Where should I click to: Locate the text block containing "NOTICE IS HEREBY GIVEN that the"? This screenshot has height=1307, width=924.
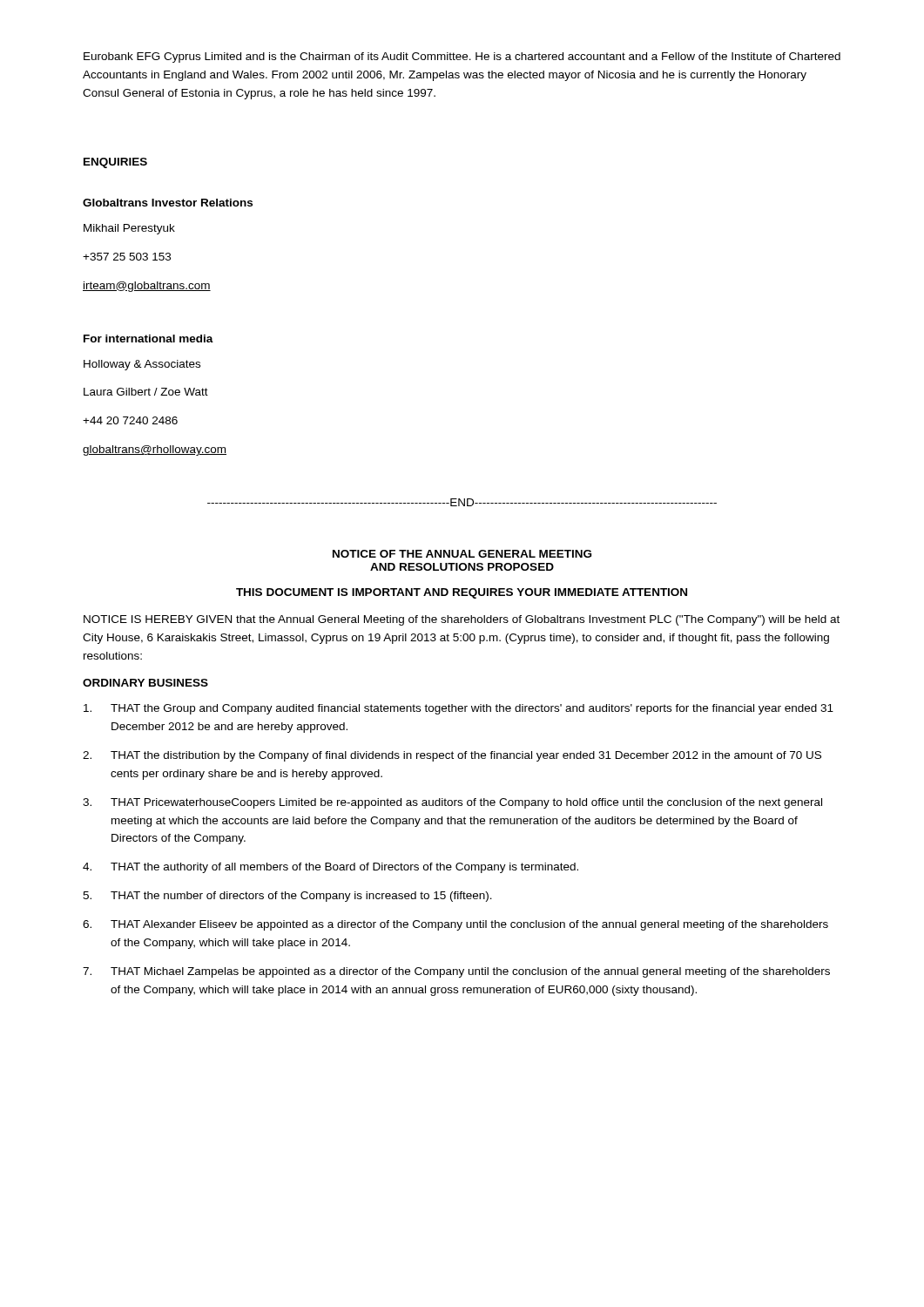(461, 637)
